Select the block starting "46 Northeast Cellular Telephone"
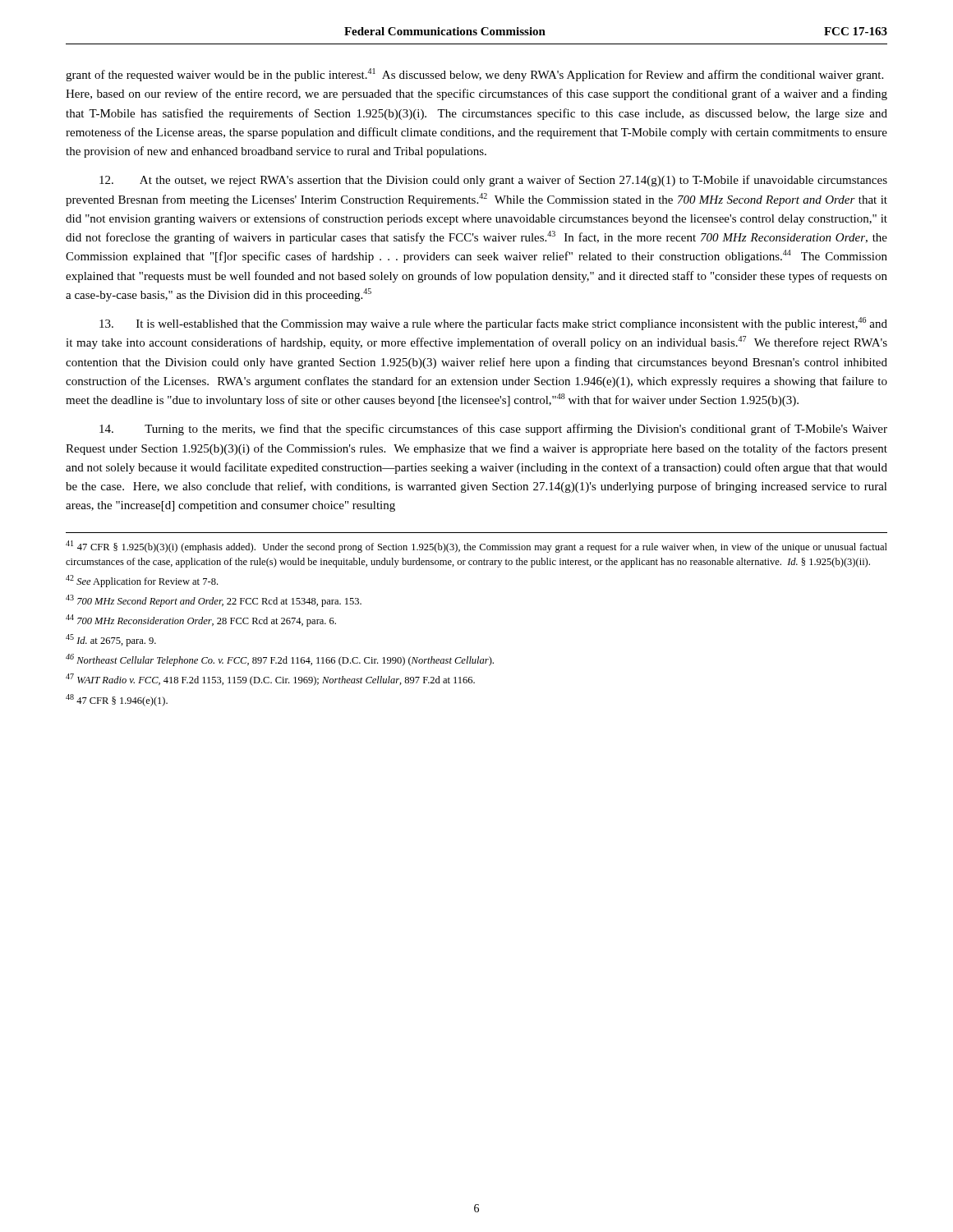This screenshot has height=1232, width=953. point(280,660)
